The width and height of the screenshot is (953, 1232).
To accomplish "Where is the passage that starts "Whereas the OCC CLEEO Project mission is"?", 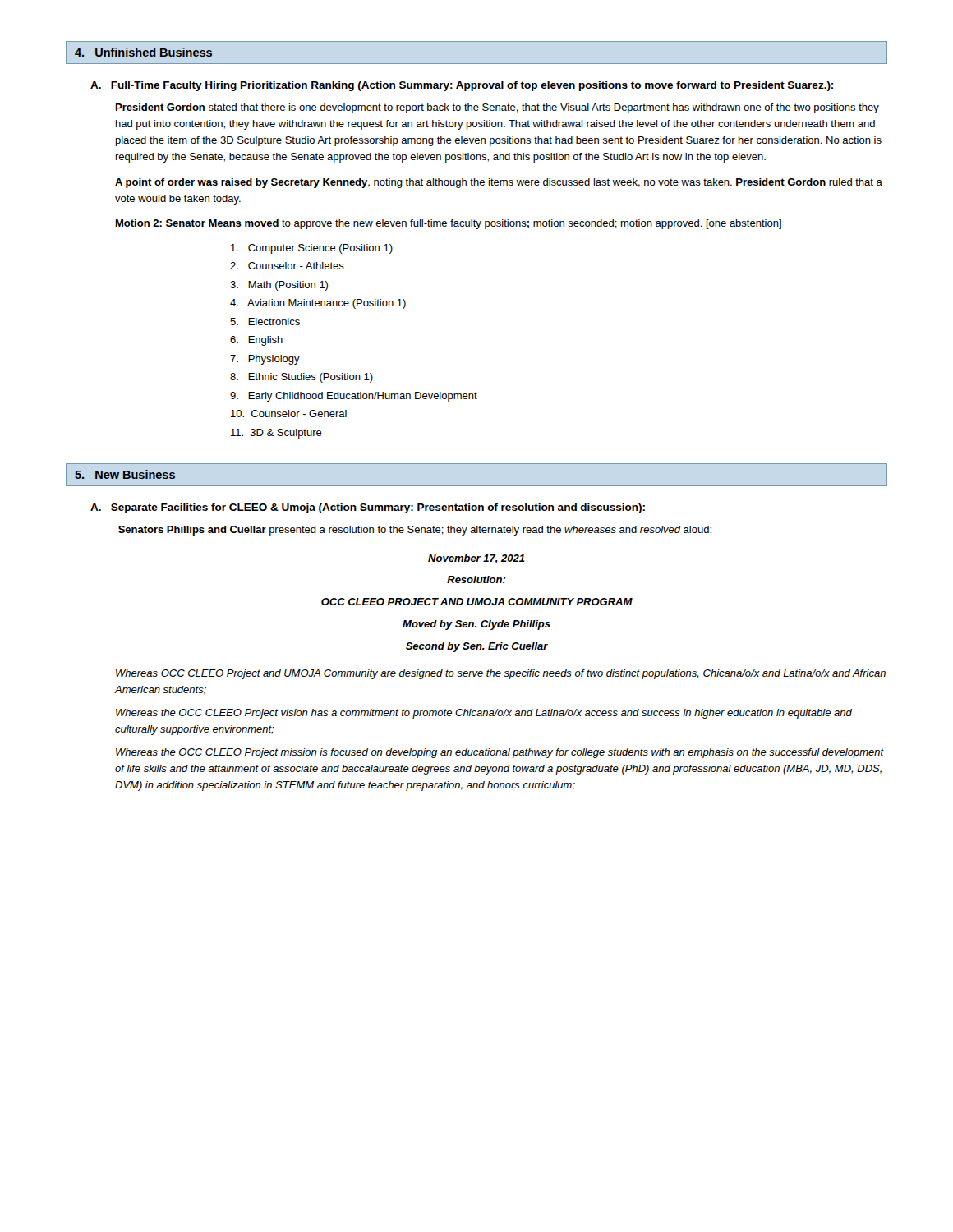I will 499,769.
